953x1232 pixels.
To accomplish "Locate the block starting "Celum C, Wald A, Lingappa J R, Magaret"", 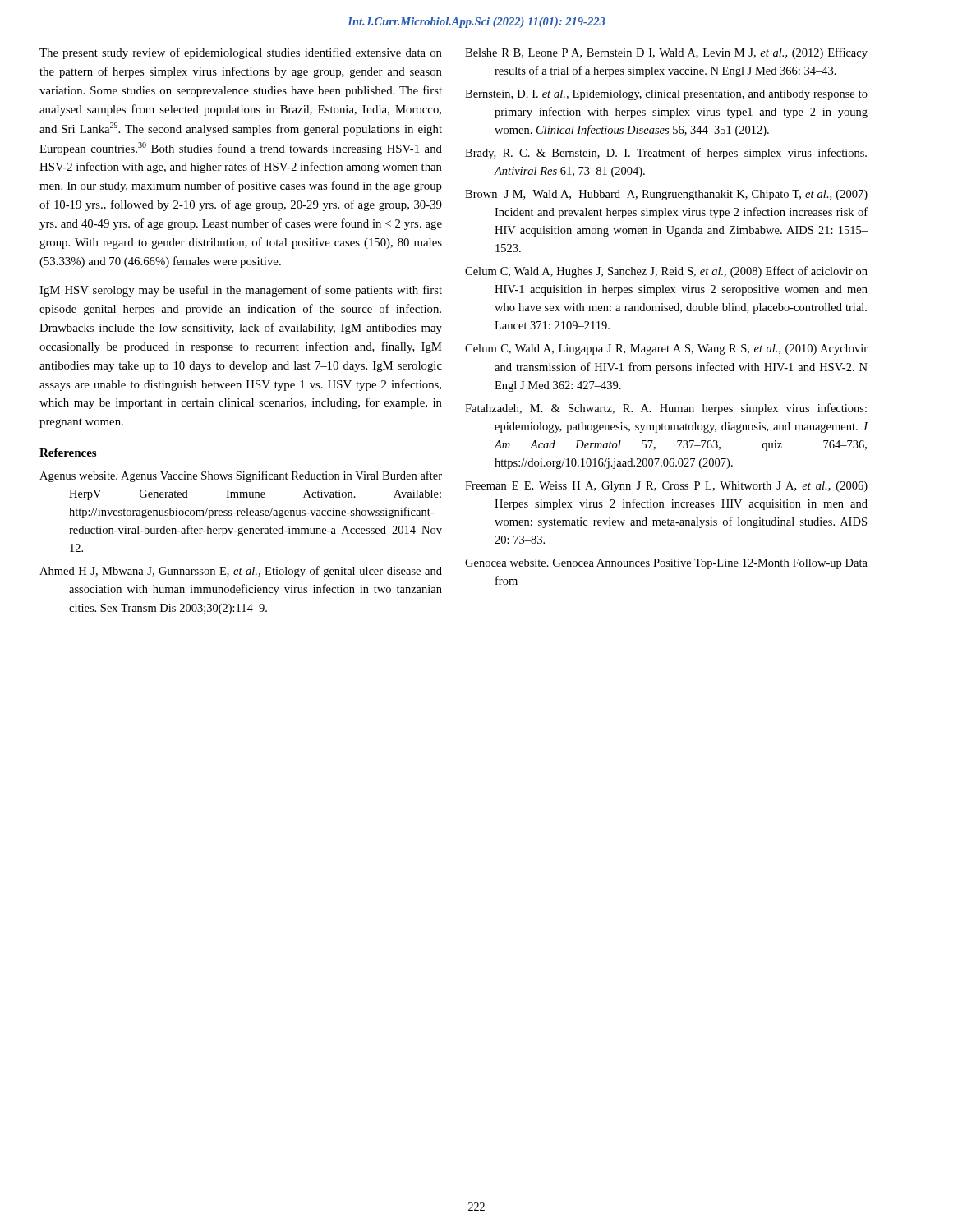I will (666, 367).
